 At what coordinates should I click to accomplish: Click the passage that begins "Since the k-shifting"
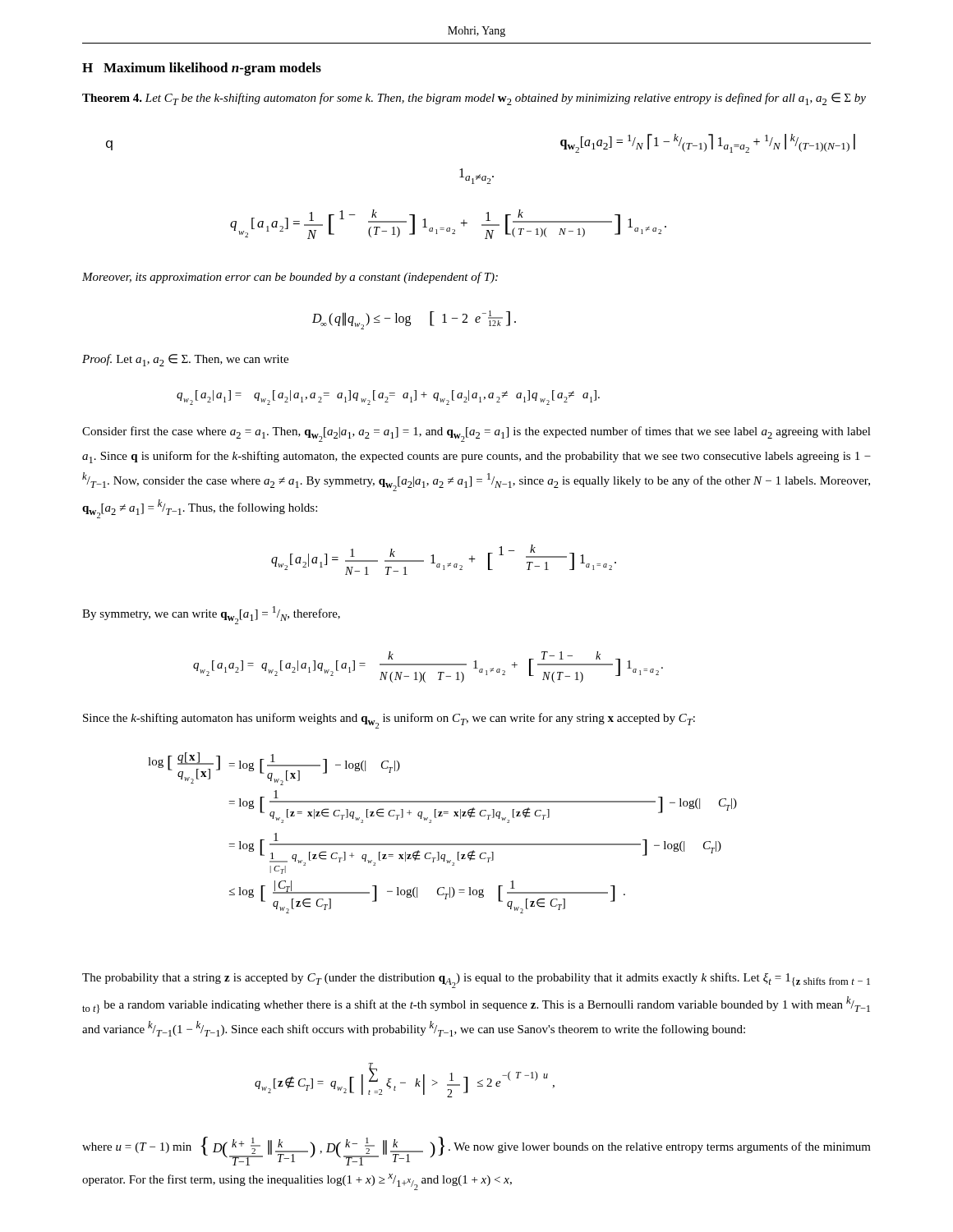(x=389, y=721)
